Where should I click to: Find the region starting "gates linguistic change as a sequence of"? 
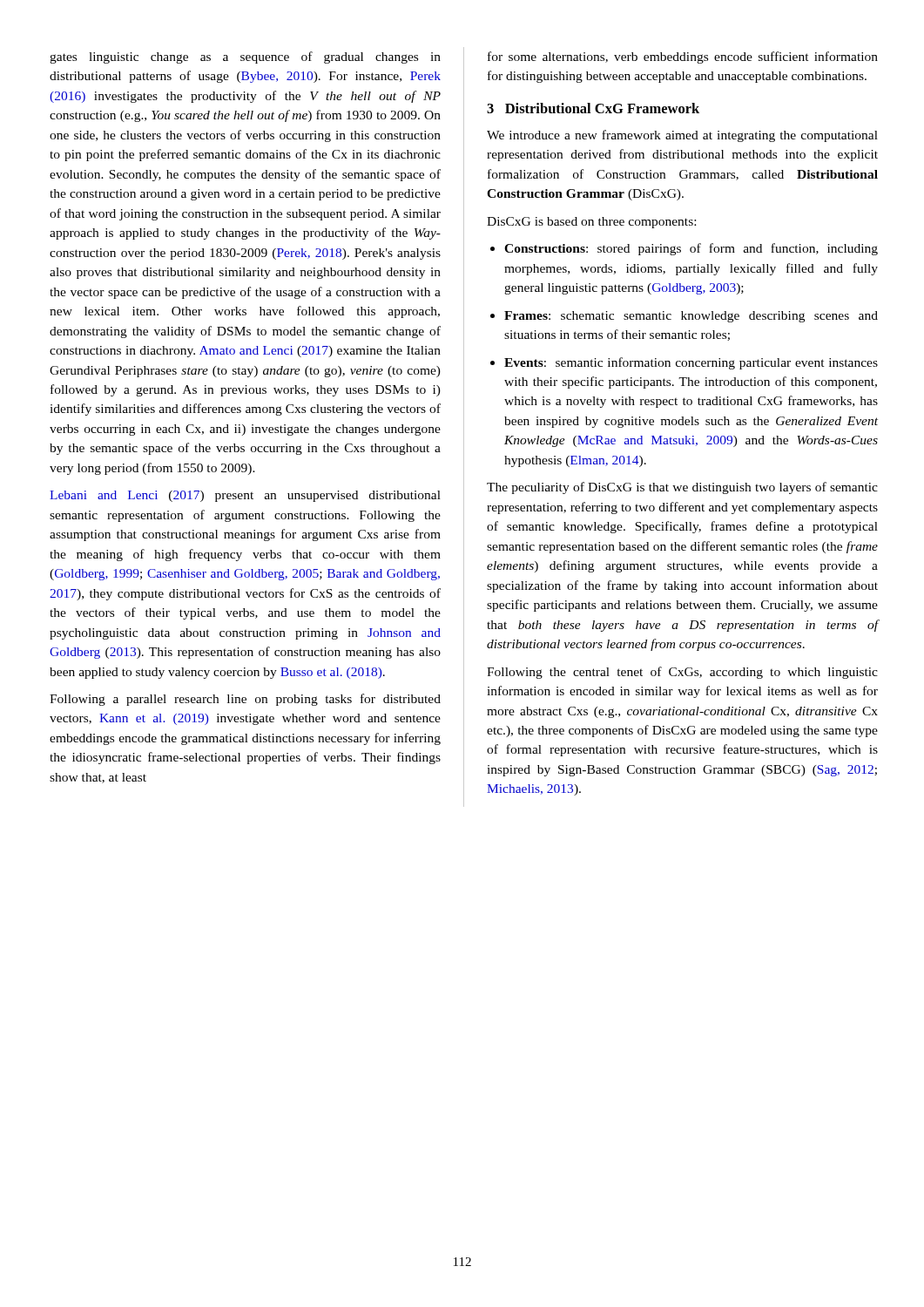pyautogui.click(x=245, y=262)
